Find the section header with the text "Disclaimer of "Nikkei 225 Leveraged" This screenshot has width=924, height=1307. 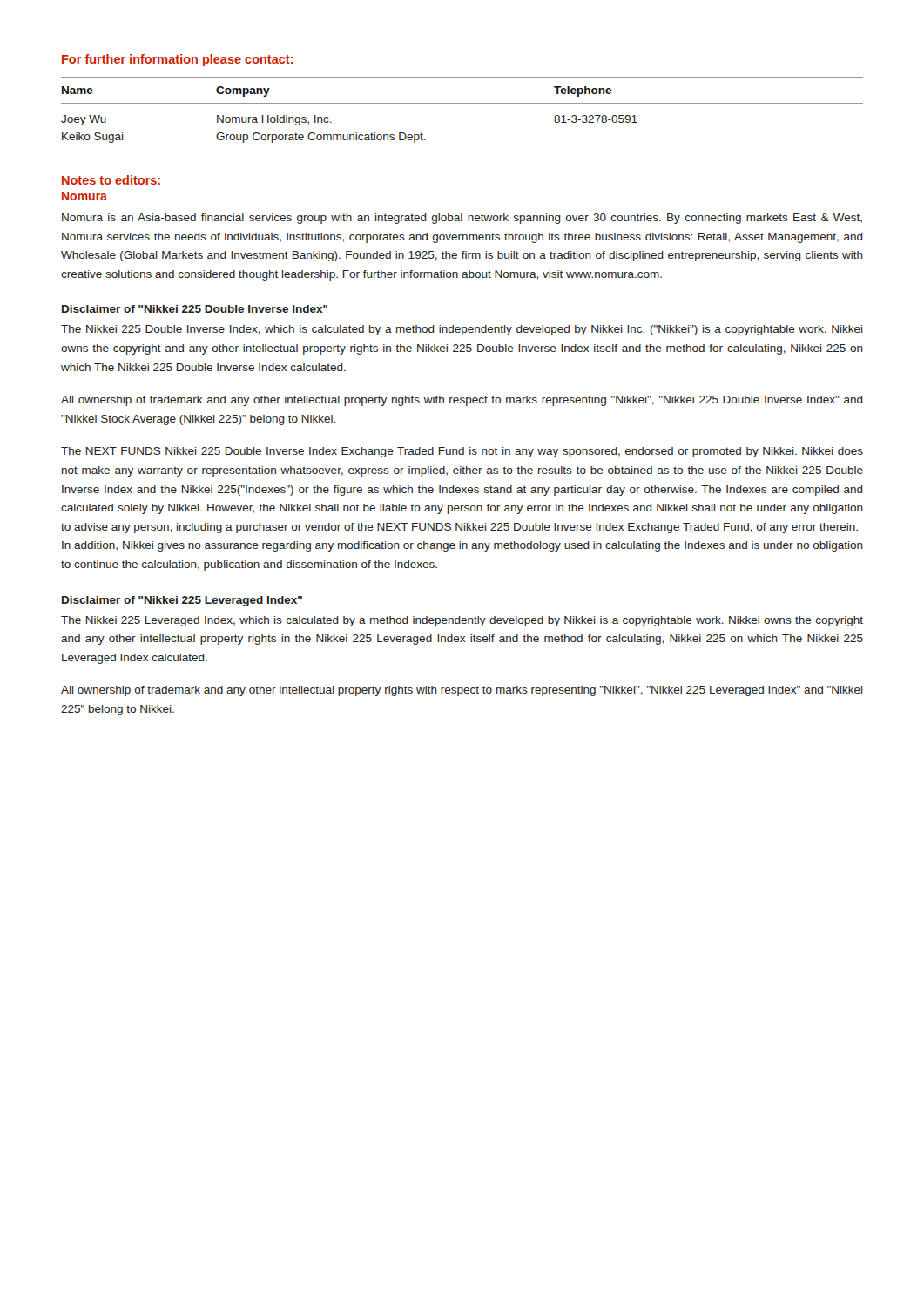pyautogui.click(x=182, y=600)
